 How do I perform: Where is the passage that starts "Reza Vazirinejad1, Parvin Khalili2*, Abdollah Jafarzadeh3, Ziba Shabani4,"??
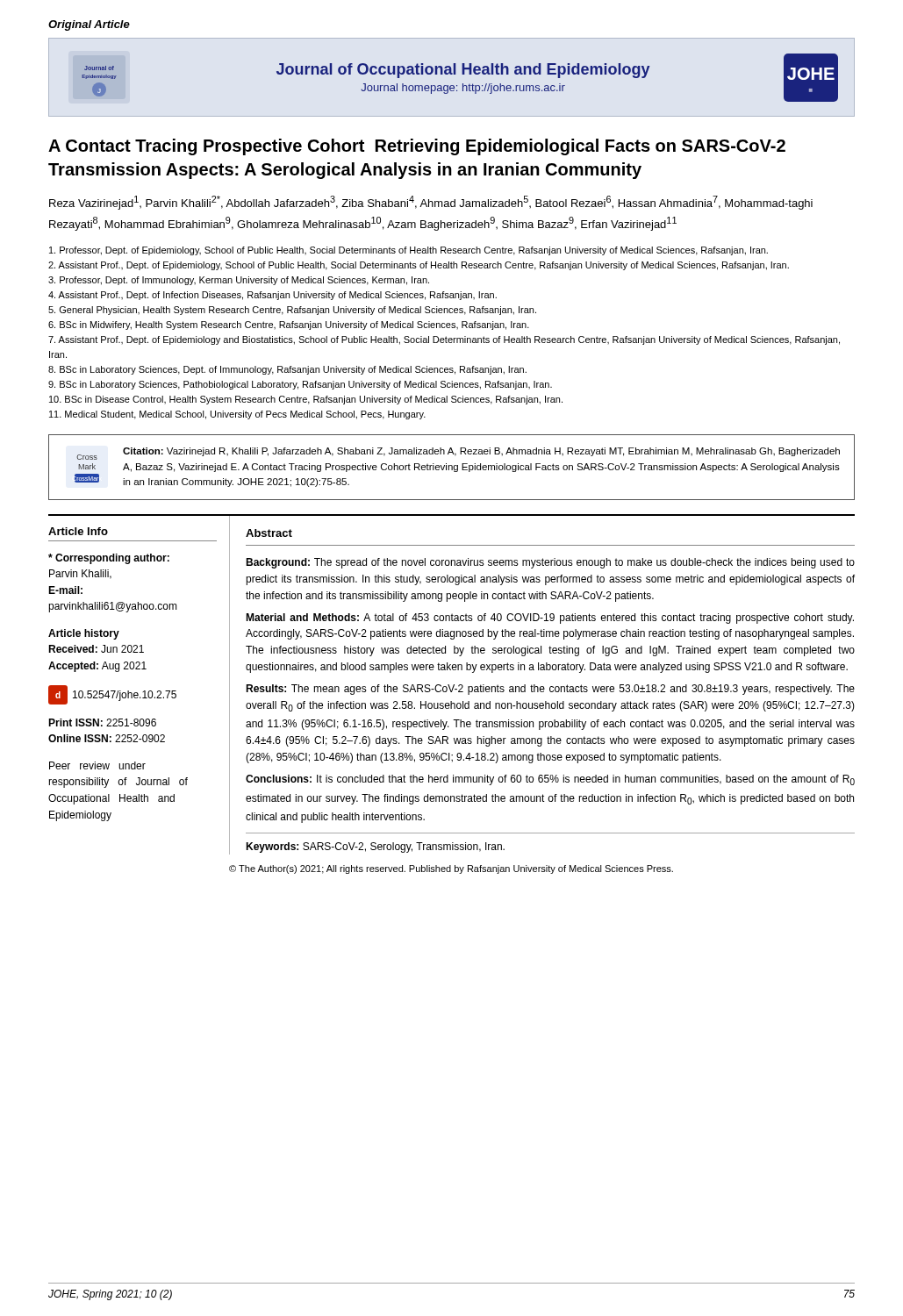click(431, 212)
